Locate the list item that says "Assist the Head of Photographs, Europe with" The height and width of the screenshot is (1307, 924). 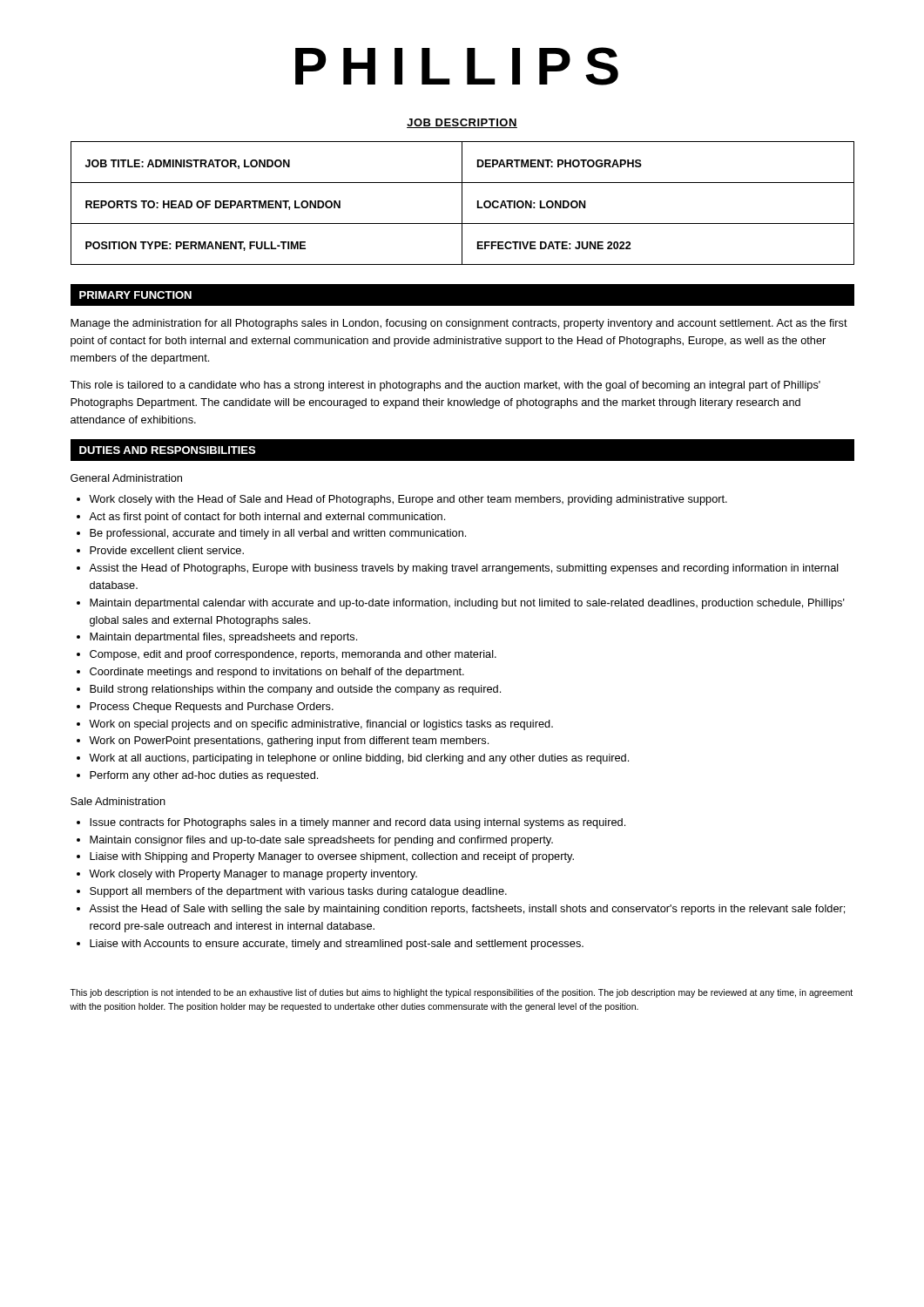(464, 576)
